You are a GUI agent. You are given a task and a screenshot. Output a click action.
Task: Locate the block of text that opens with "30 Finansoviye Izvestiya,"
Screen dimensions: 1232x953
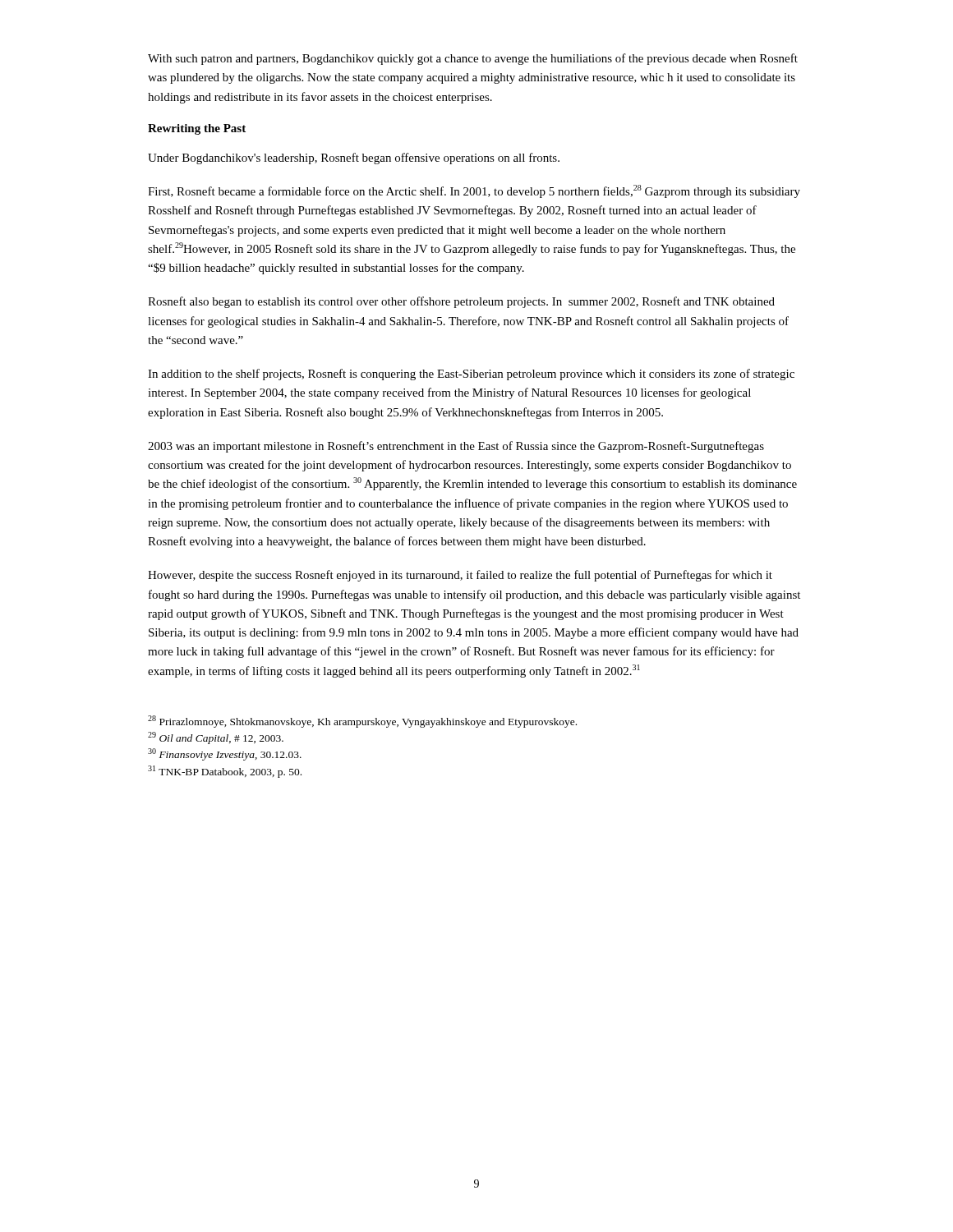[225, 754]
